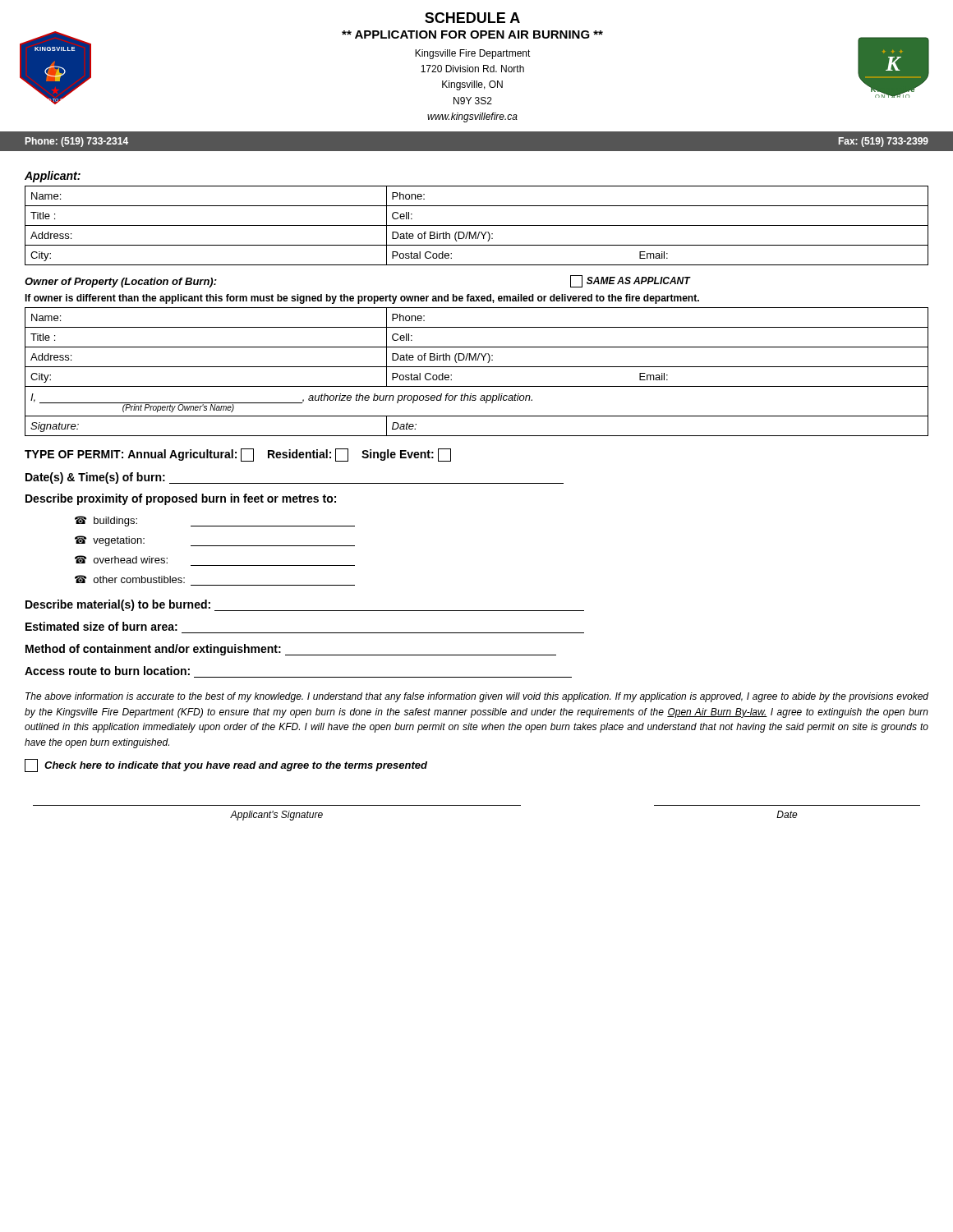Point to the region starting "Applicant's Signature Date"

pos(476,812)
